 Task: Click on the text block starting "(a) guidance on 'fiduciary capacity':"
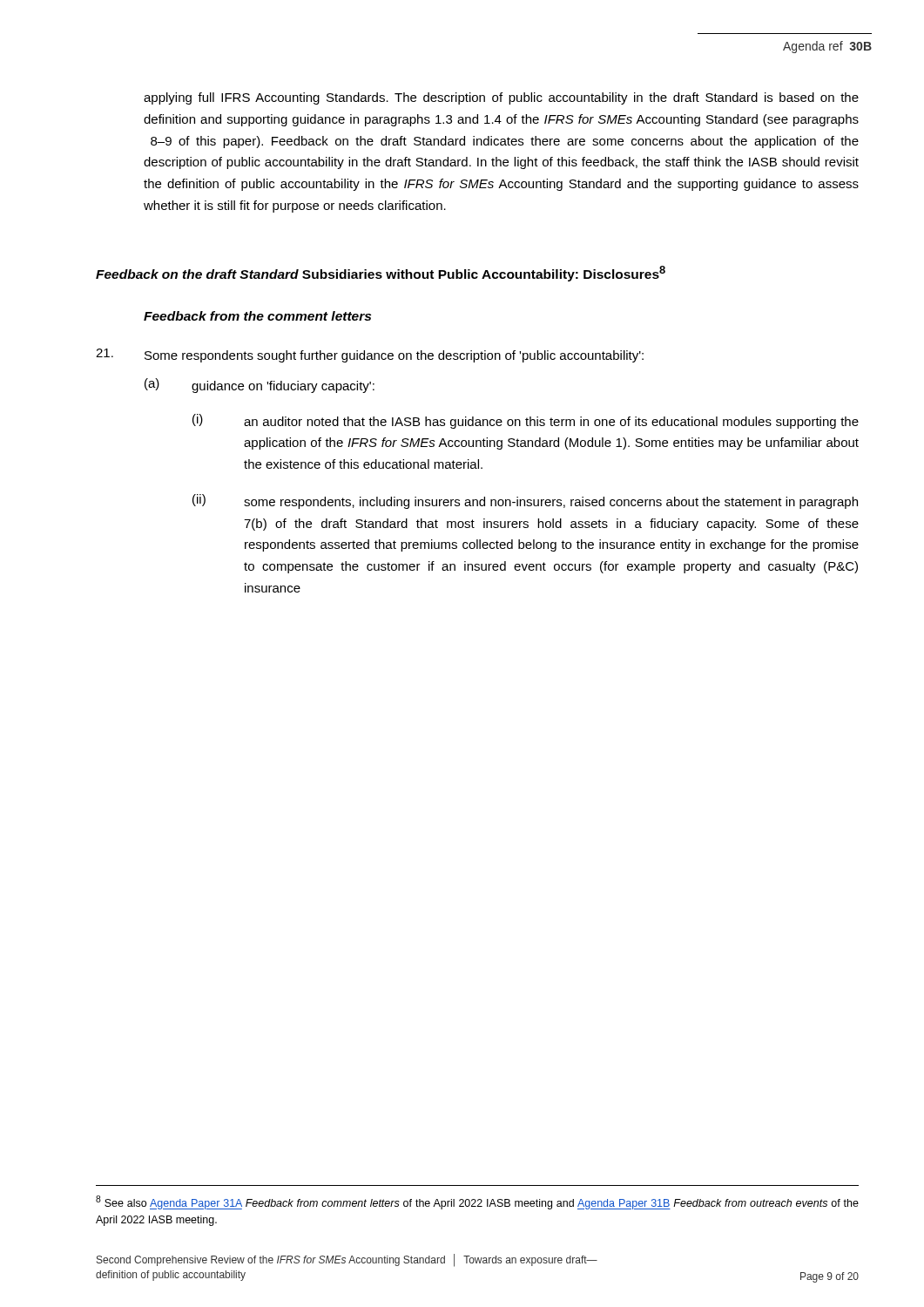(260, 386)
